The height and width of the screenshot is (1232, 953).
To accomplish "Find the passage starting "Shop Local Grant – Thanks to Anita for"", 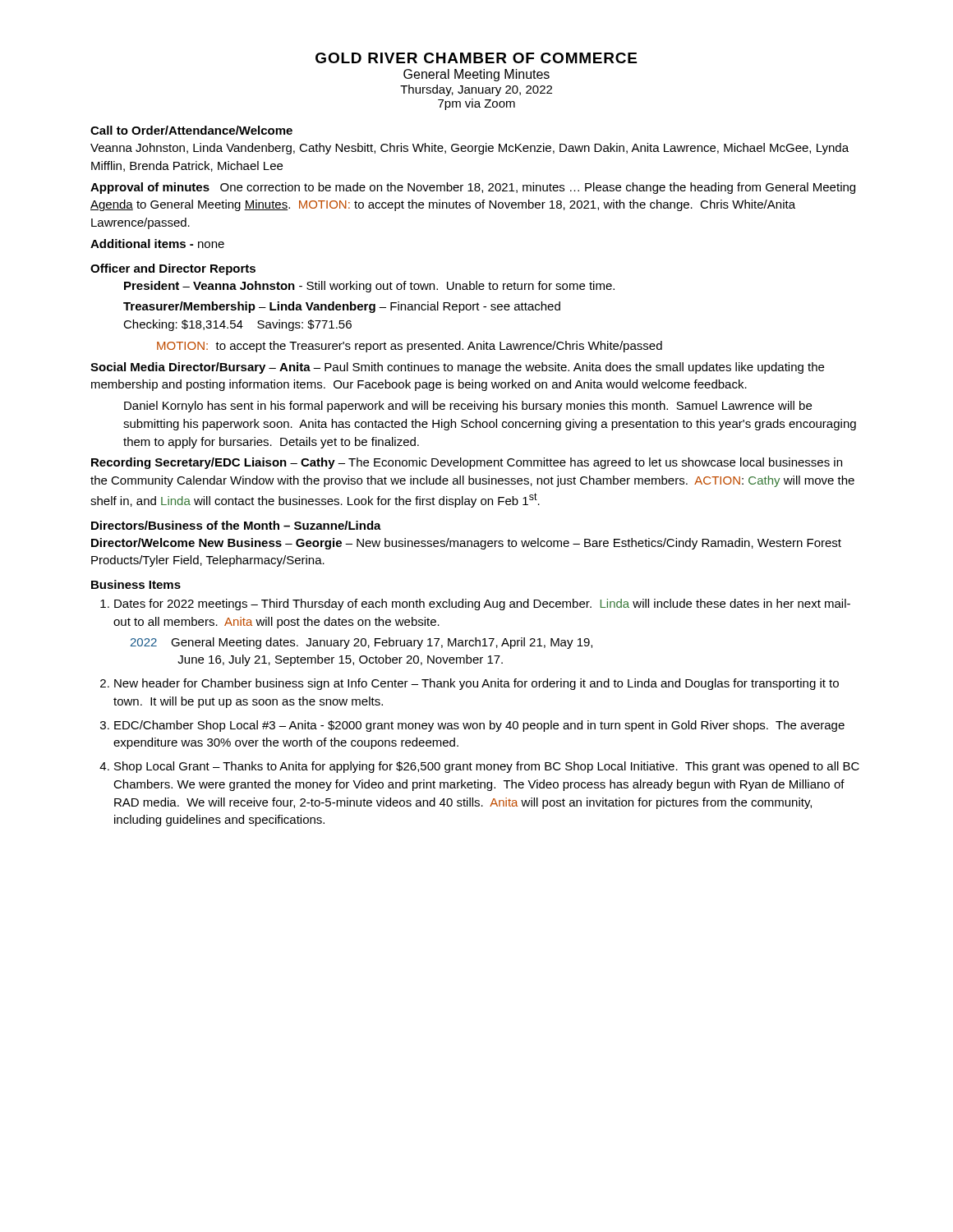I will click(x=487, y=793).
